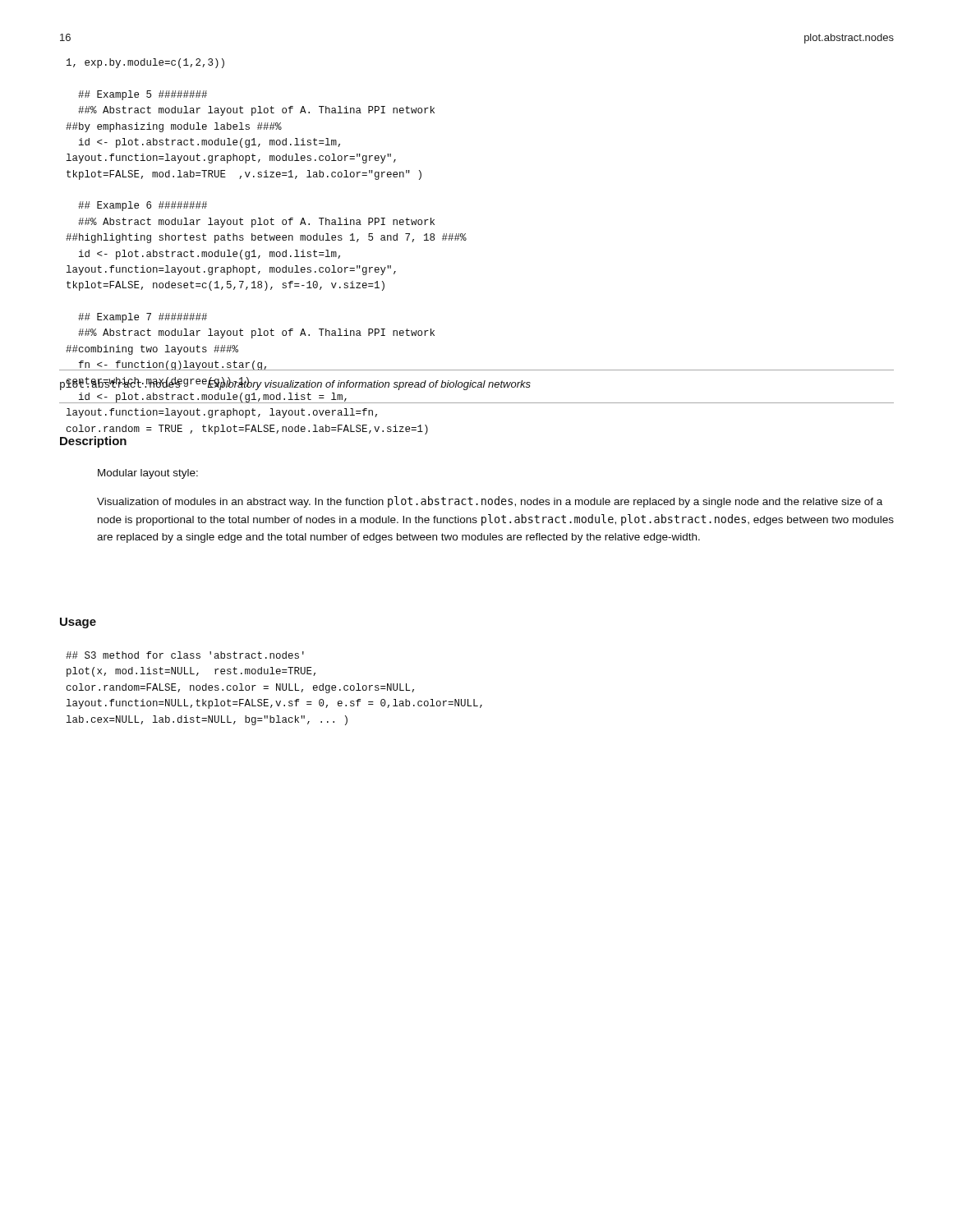Viewport: 953px width, 1232px height.
Task: Navigate to the region starting "S3 method for class 'abstract.nodes' plot(x, mod.list=NULL, rest.module=TRUE,"
Action: coord(275,688)
